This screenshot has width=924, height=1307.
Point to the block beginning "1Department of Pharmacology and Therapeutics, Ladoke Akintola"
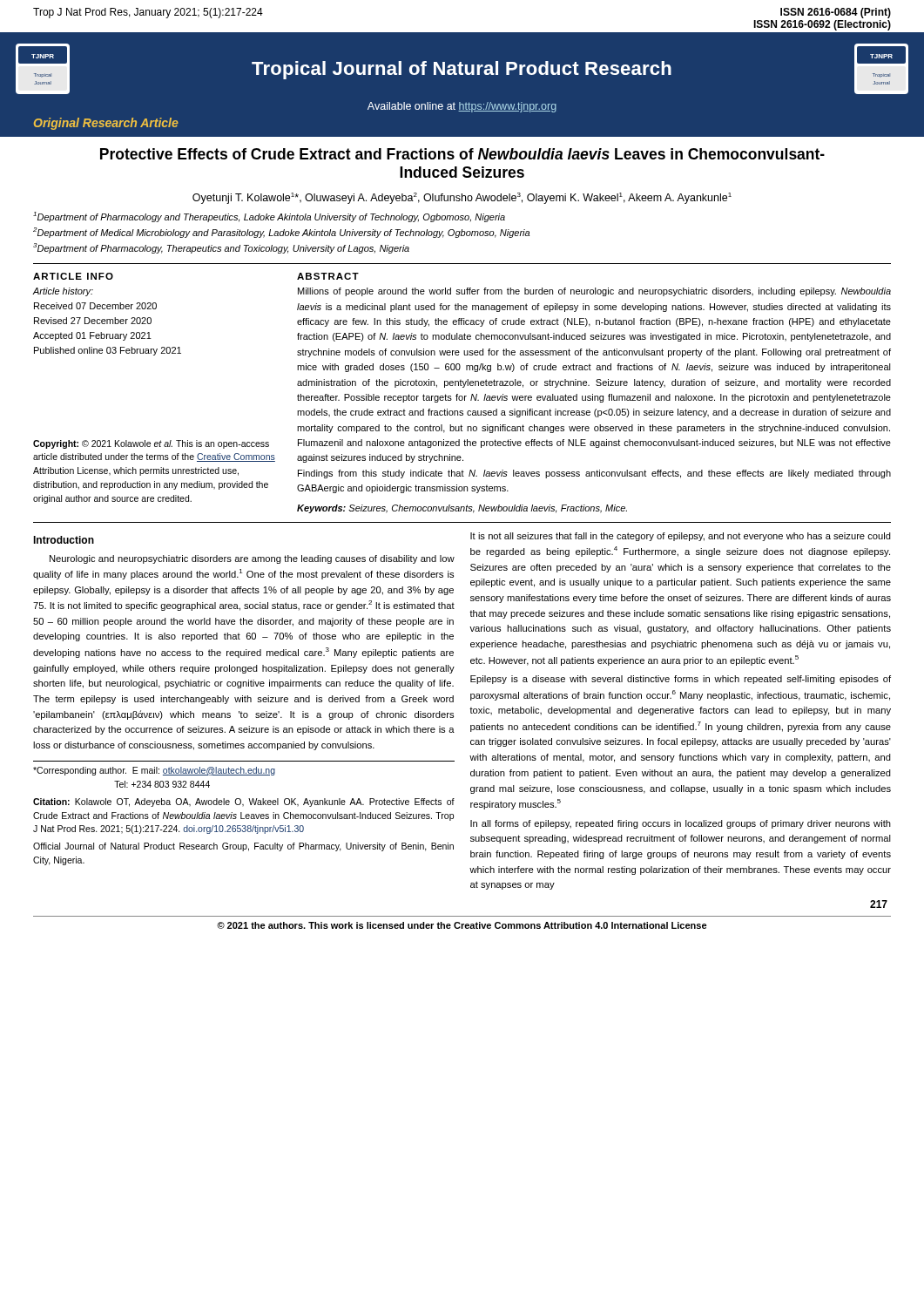(282, 232)
